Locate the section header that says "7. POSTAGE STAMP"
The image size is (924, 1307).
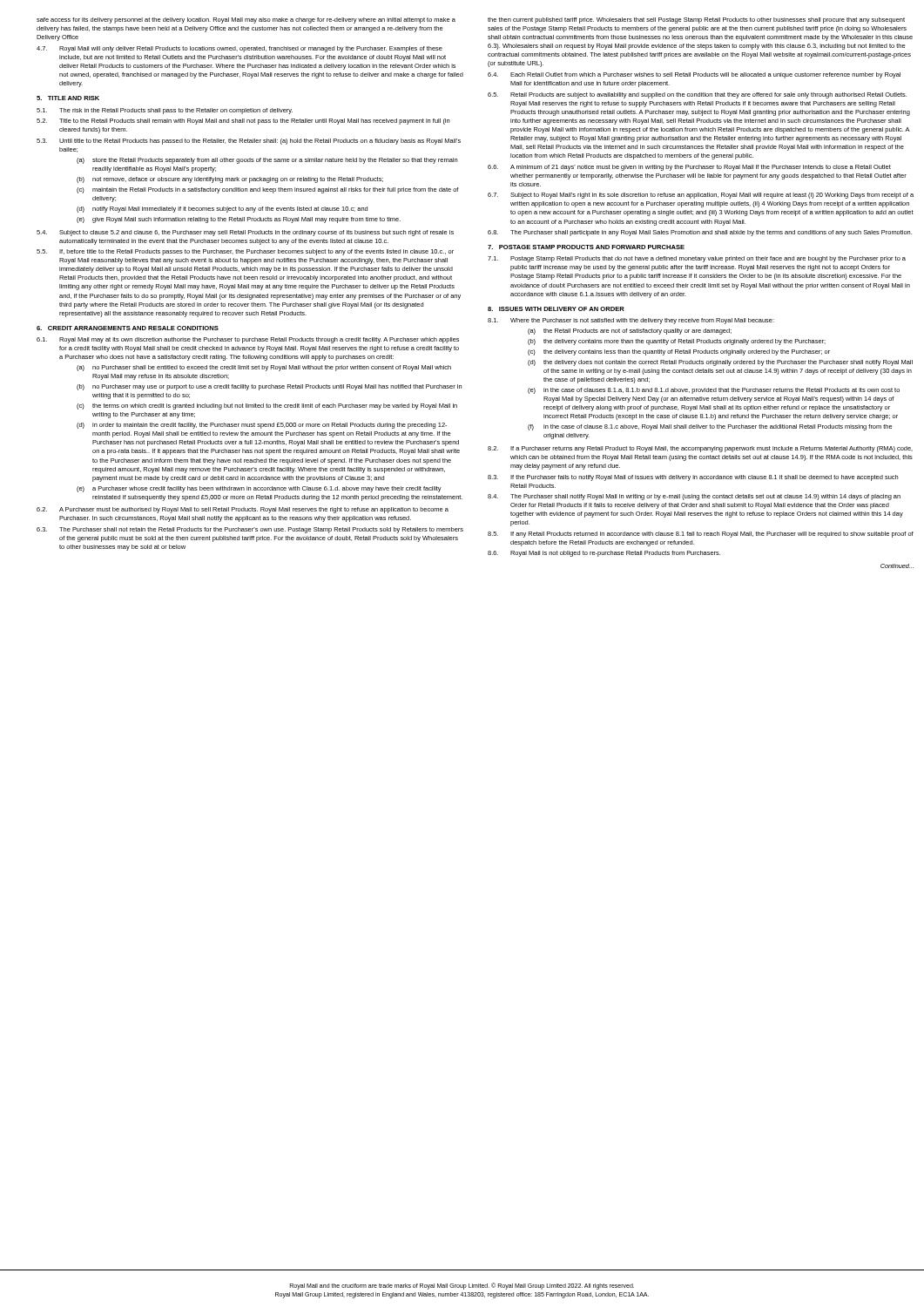coord(586,247)
